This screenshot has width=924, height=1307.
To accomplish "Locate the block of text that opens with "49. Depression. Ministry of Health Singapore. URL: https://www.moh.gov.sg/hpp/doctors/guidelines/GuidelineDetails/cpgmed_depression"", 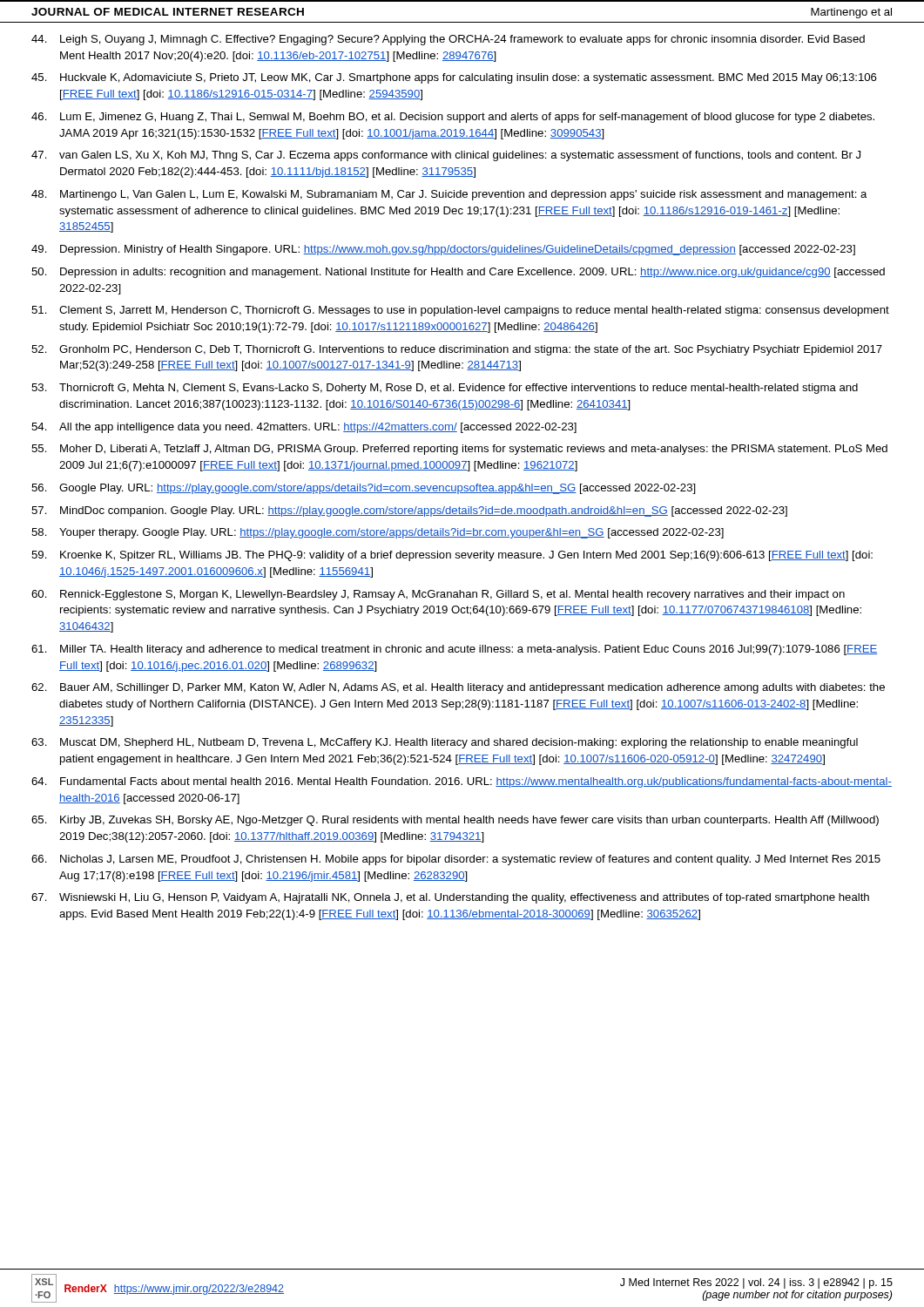I will pyautogui.click(x=462, y=250).
